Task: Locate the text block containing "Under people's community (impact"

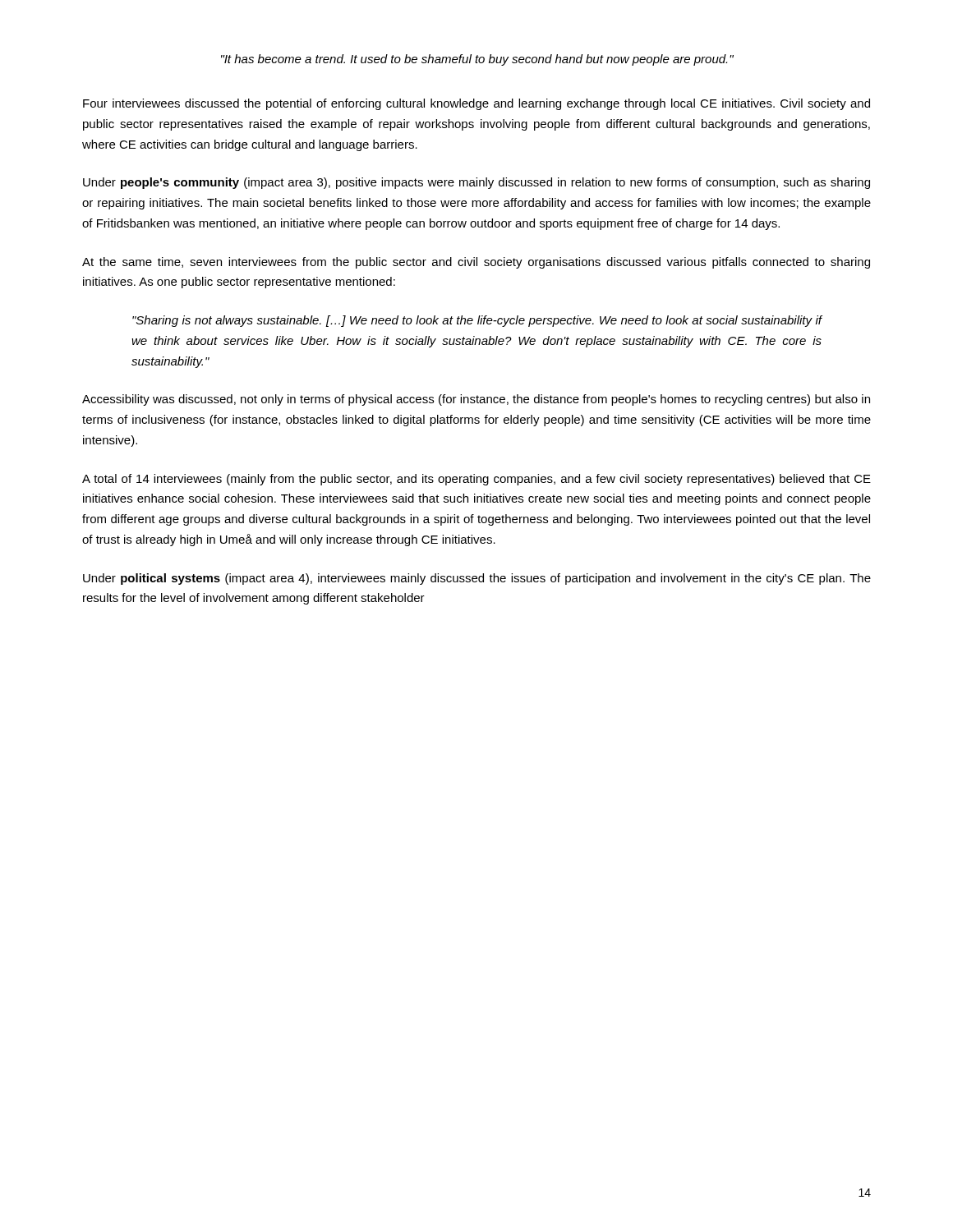Action: pos(476,202)
